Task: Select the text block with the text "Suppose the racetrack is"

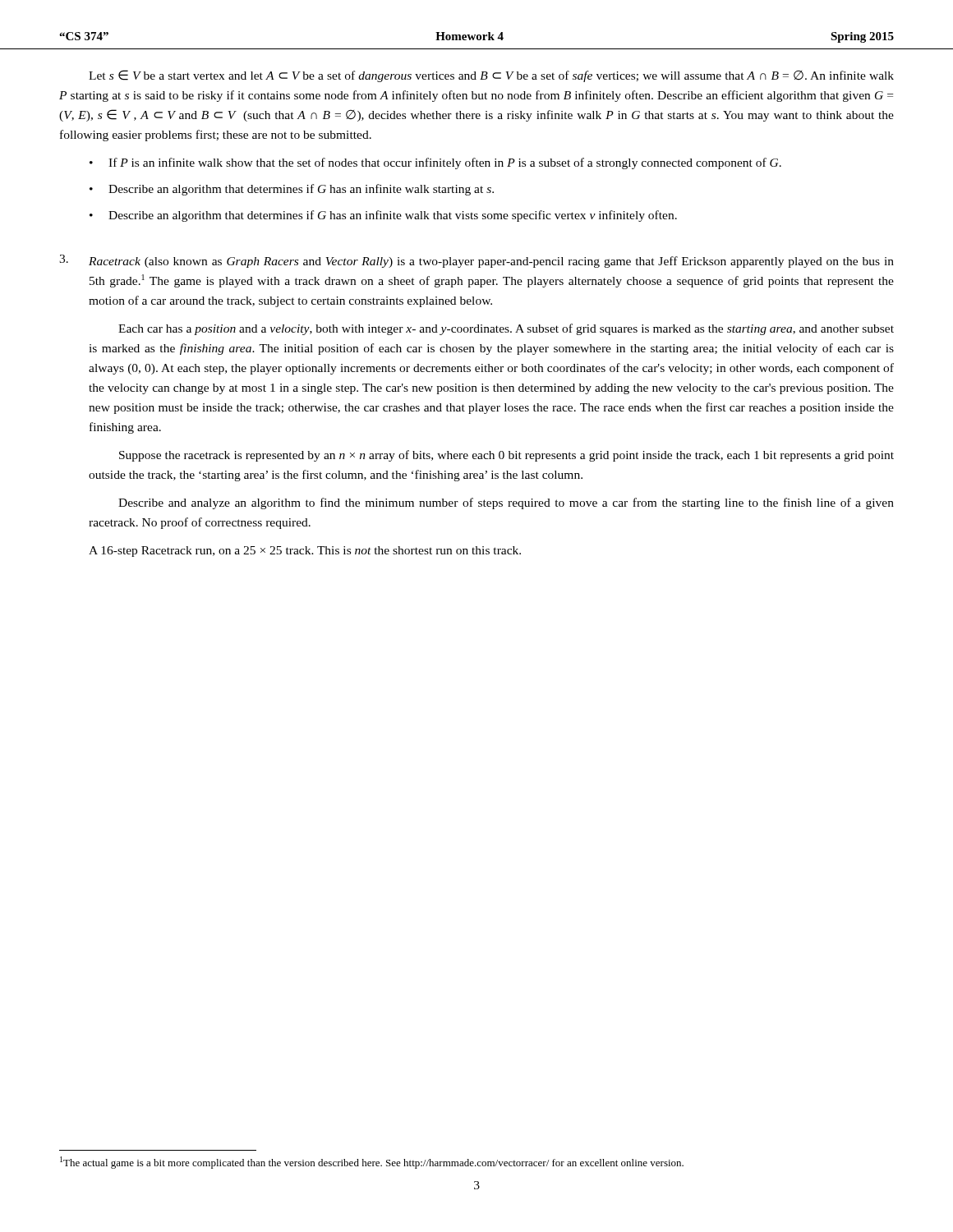Action: [491, 465]
